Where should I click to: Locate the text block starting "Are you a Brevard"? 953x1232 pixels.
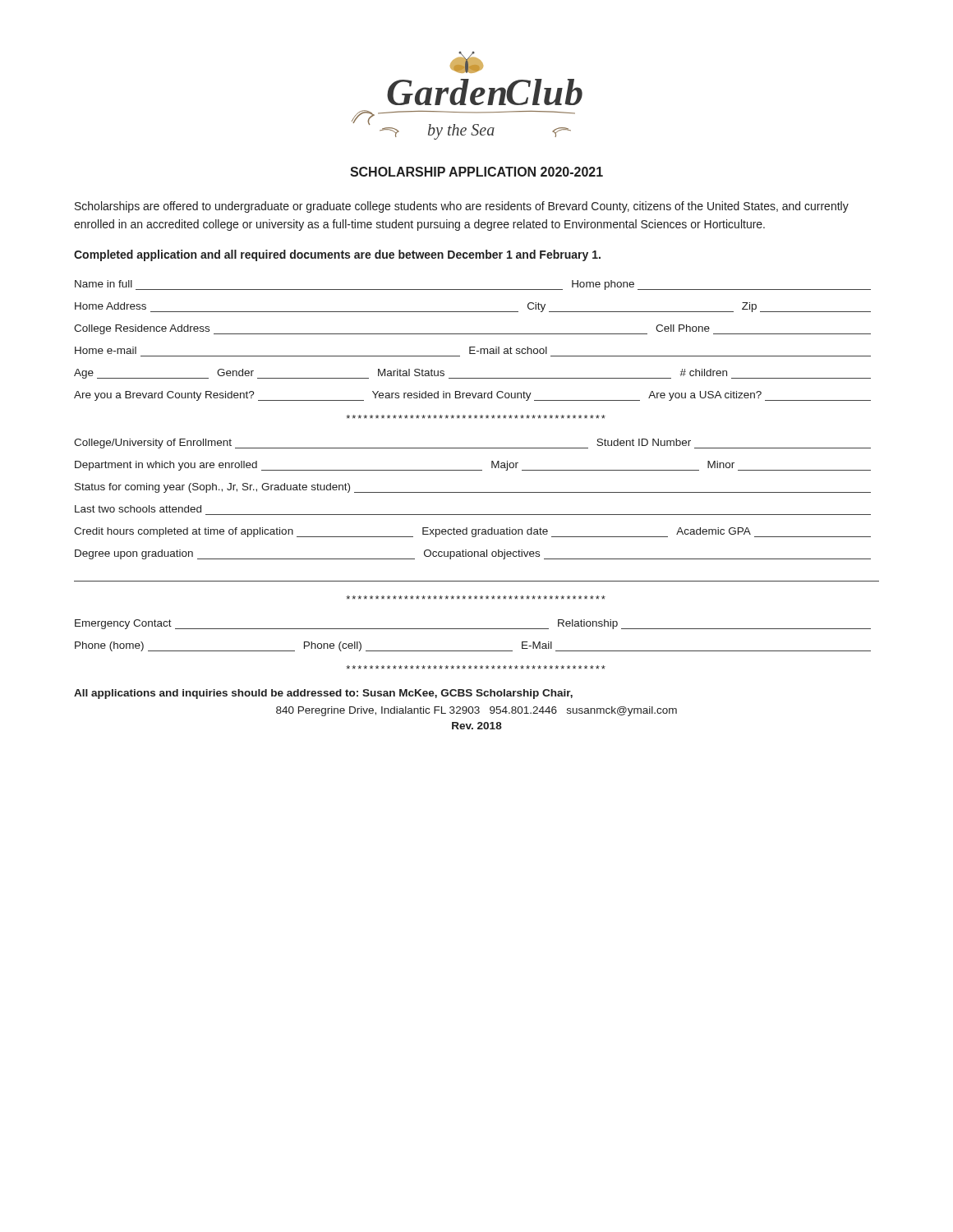[x=472, y=394]
